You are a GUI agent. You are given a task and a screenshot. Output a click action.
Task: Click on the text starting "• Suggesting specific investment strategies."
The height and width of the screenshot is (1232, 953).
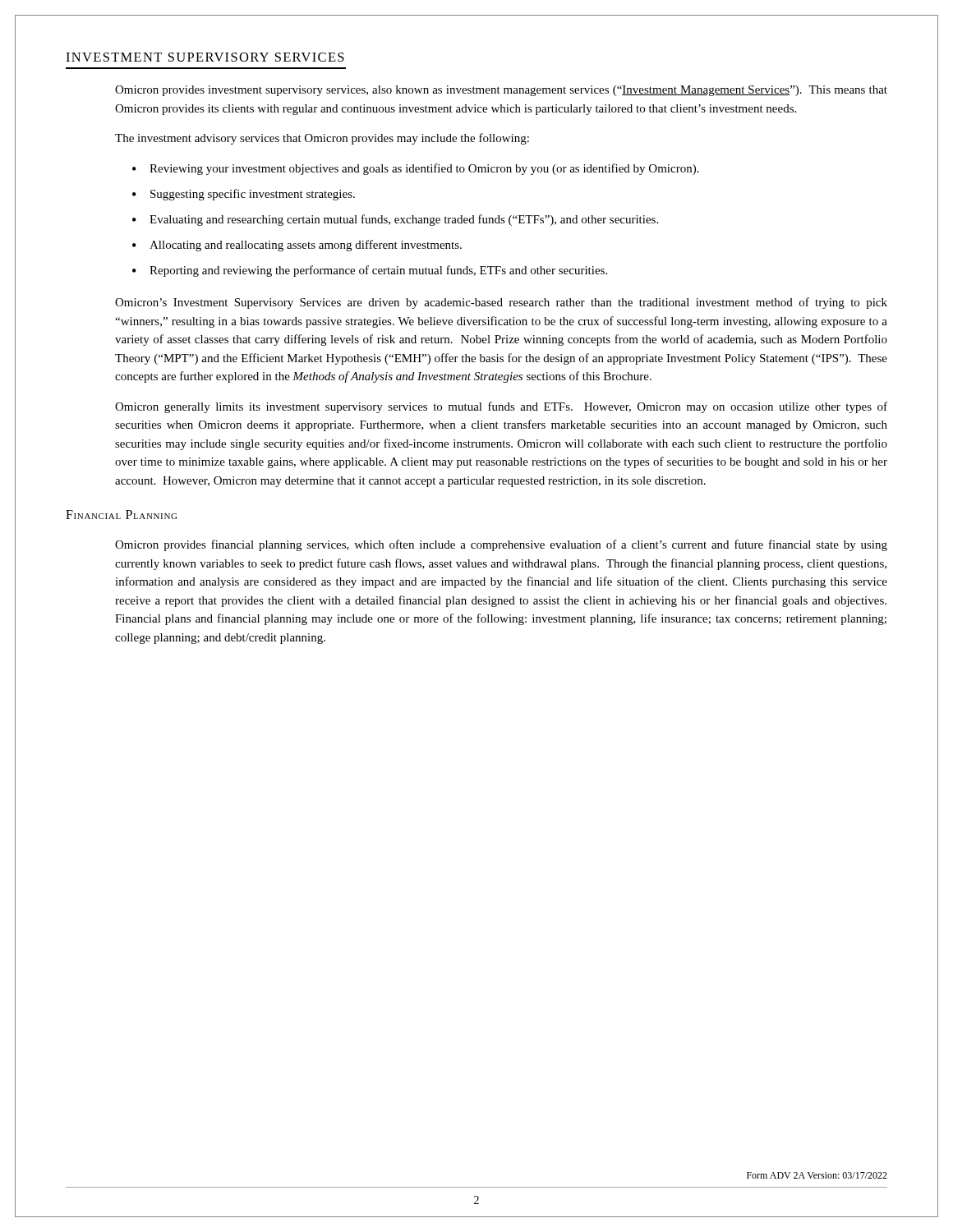pos(244,195)
